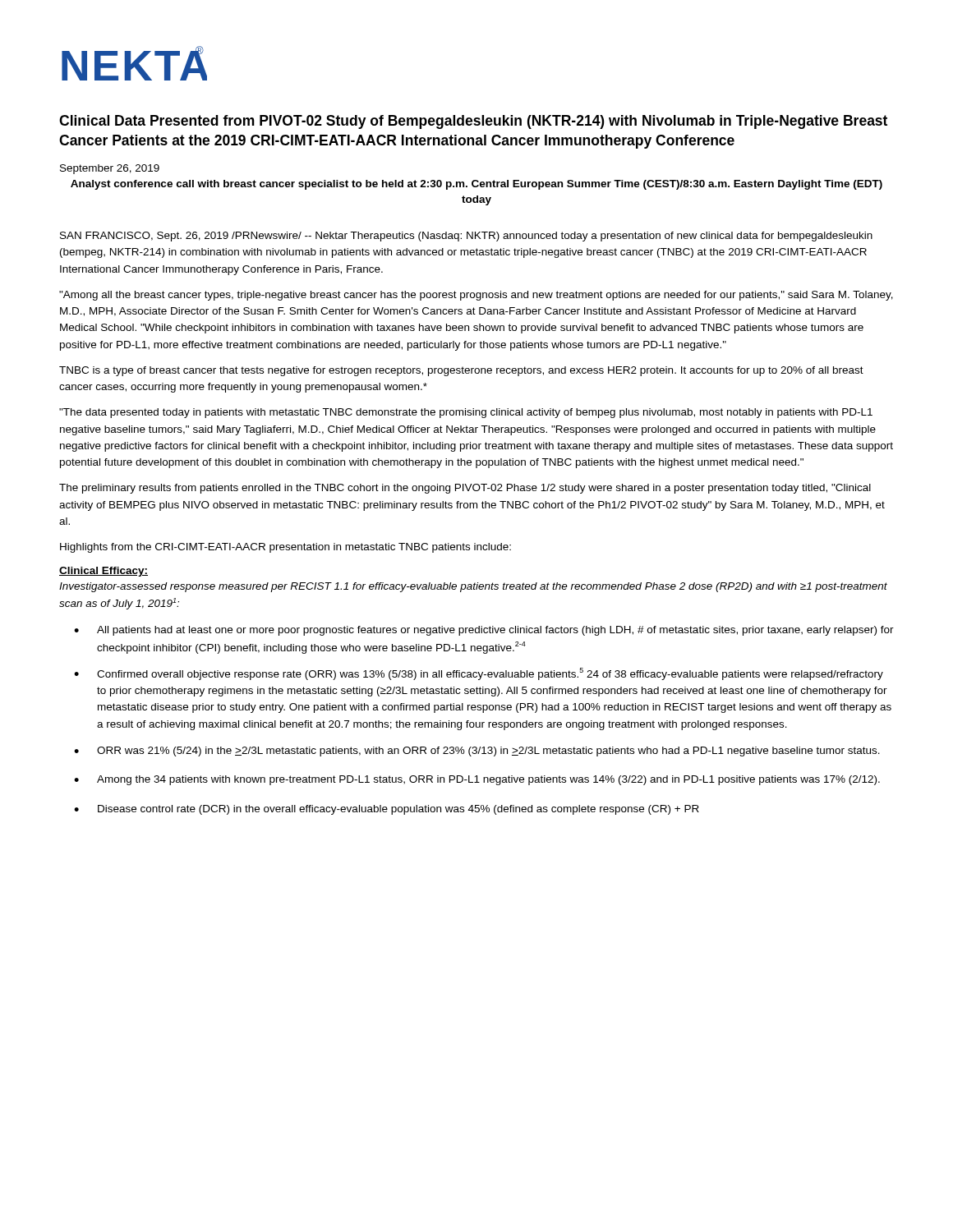Click on the text starting "Highlights from the CRI-CIMT-EATI-AACR presentation in metastatic TNBC"

tap(285, 547)
